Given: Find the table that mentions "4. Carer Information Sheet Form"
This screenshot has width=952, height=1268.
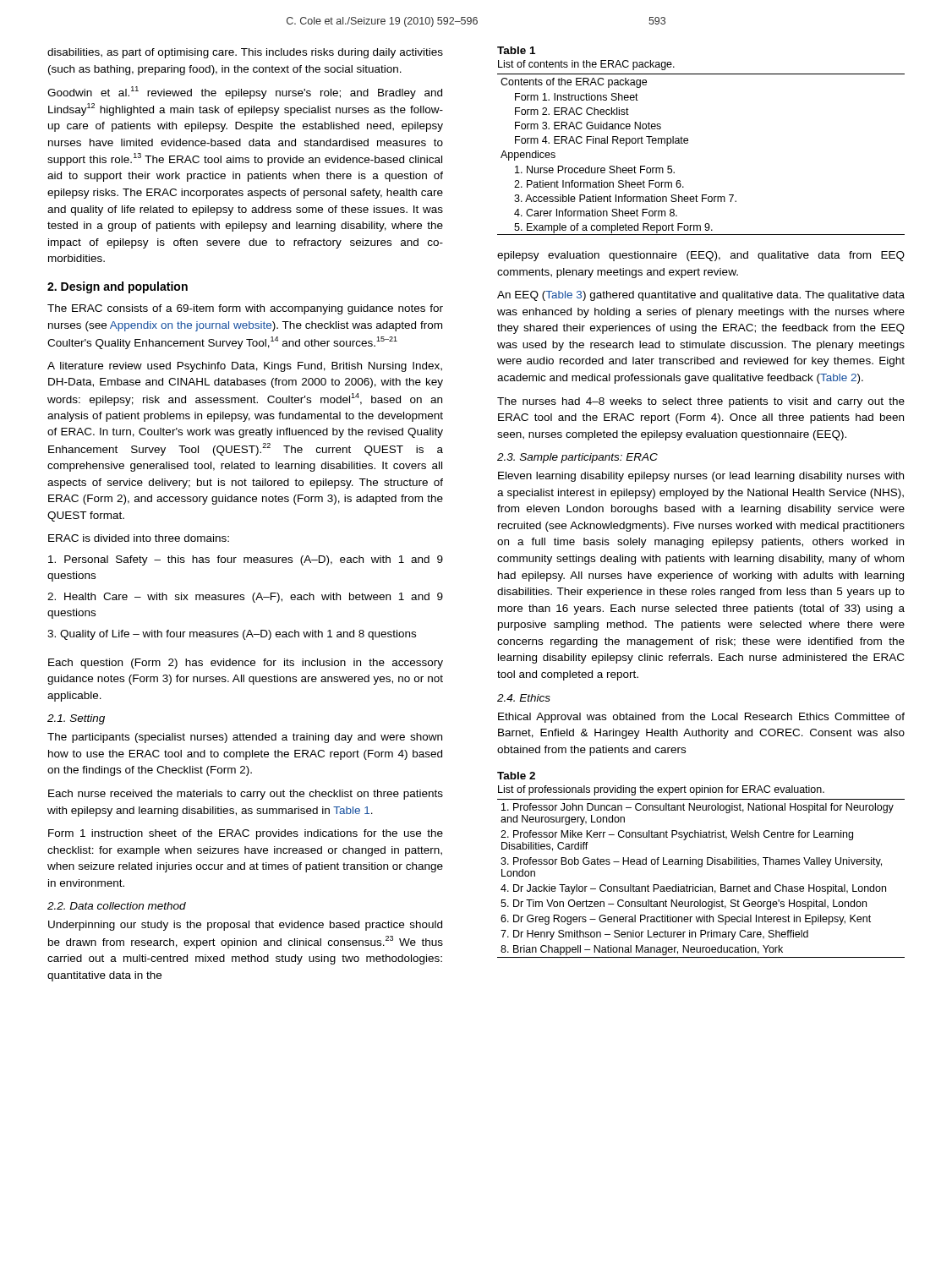Looking at the screenshot, I should (x=701, y=154).
